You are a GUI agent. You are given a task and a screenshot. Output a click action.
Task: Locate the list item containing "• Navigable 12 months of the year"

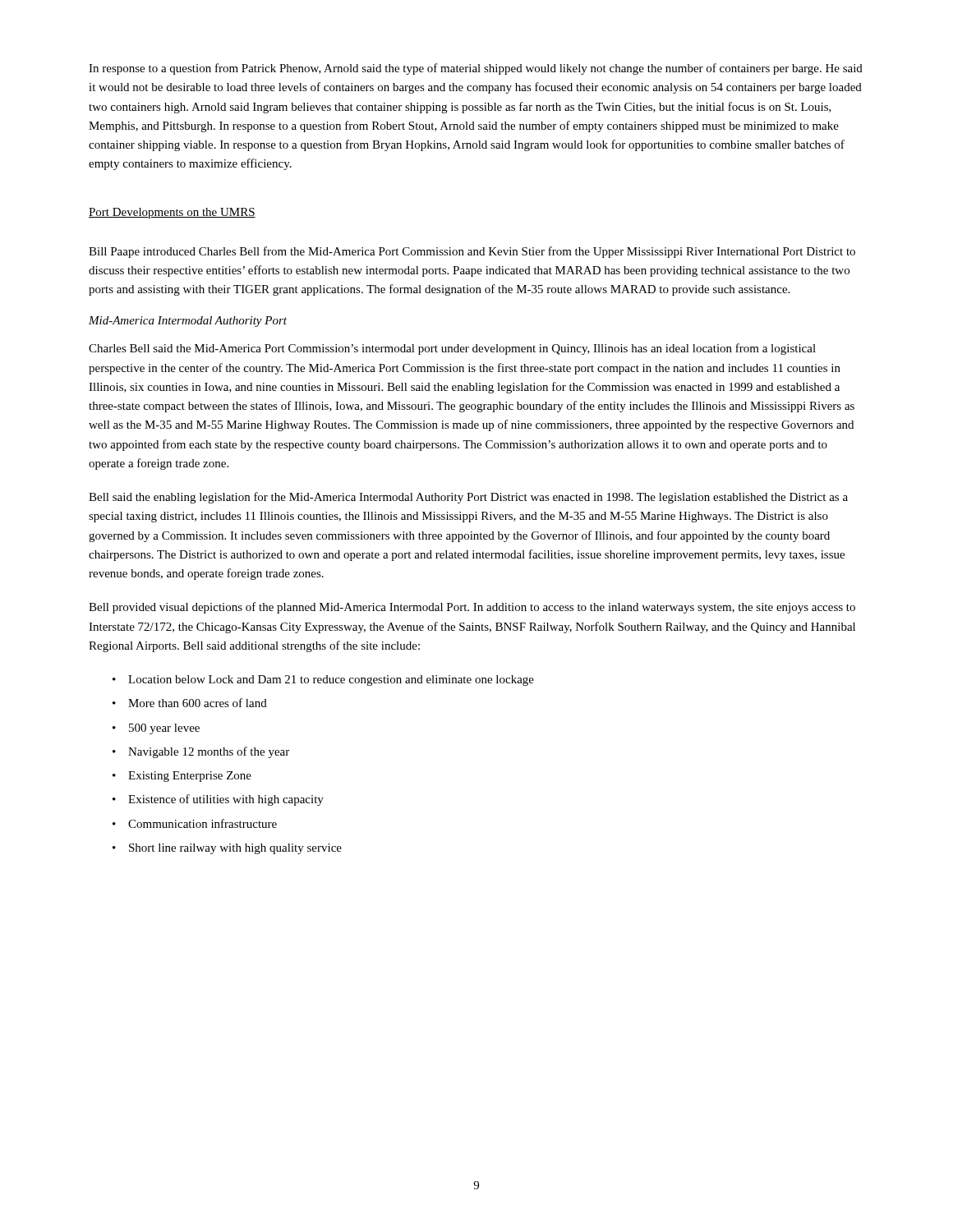(201, 752)
